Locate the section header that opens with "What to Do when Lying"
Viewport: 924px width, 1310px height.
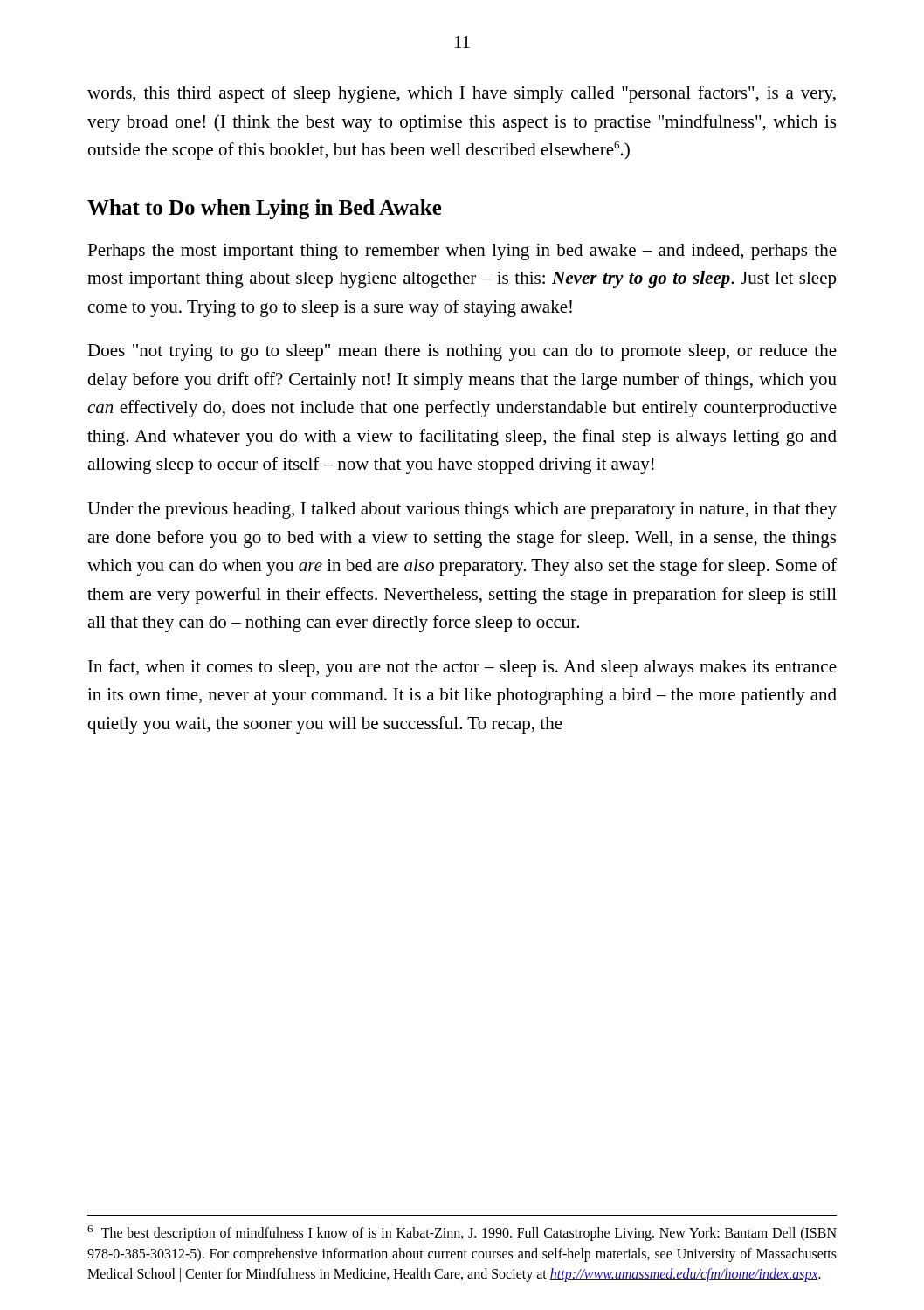tap(265, 207)
